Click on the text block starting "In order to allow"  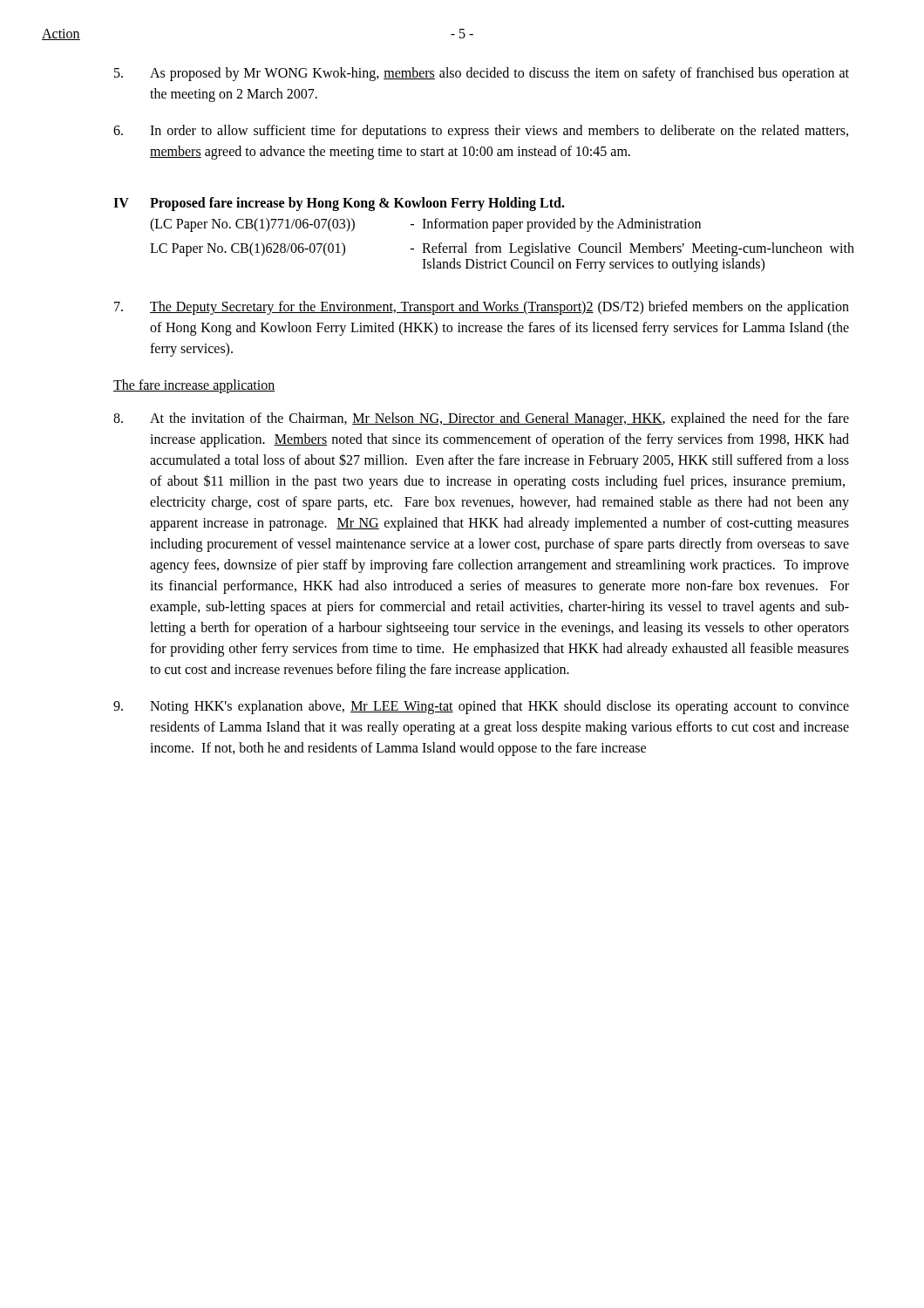(481, 141)
